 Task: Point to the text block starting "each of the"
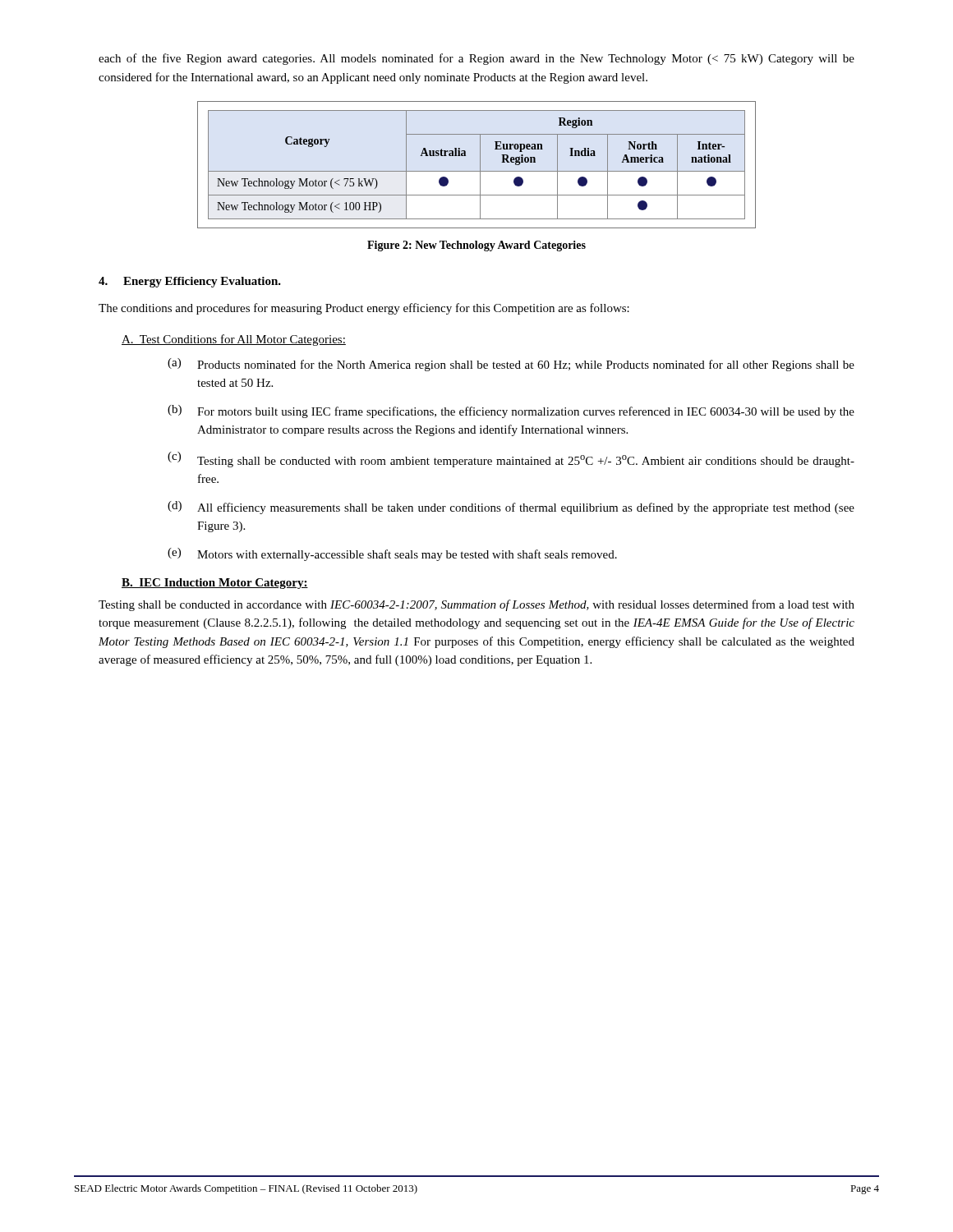(476, 68)
